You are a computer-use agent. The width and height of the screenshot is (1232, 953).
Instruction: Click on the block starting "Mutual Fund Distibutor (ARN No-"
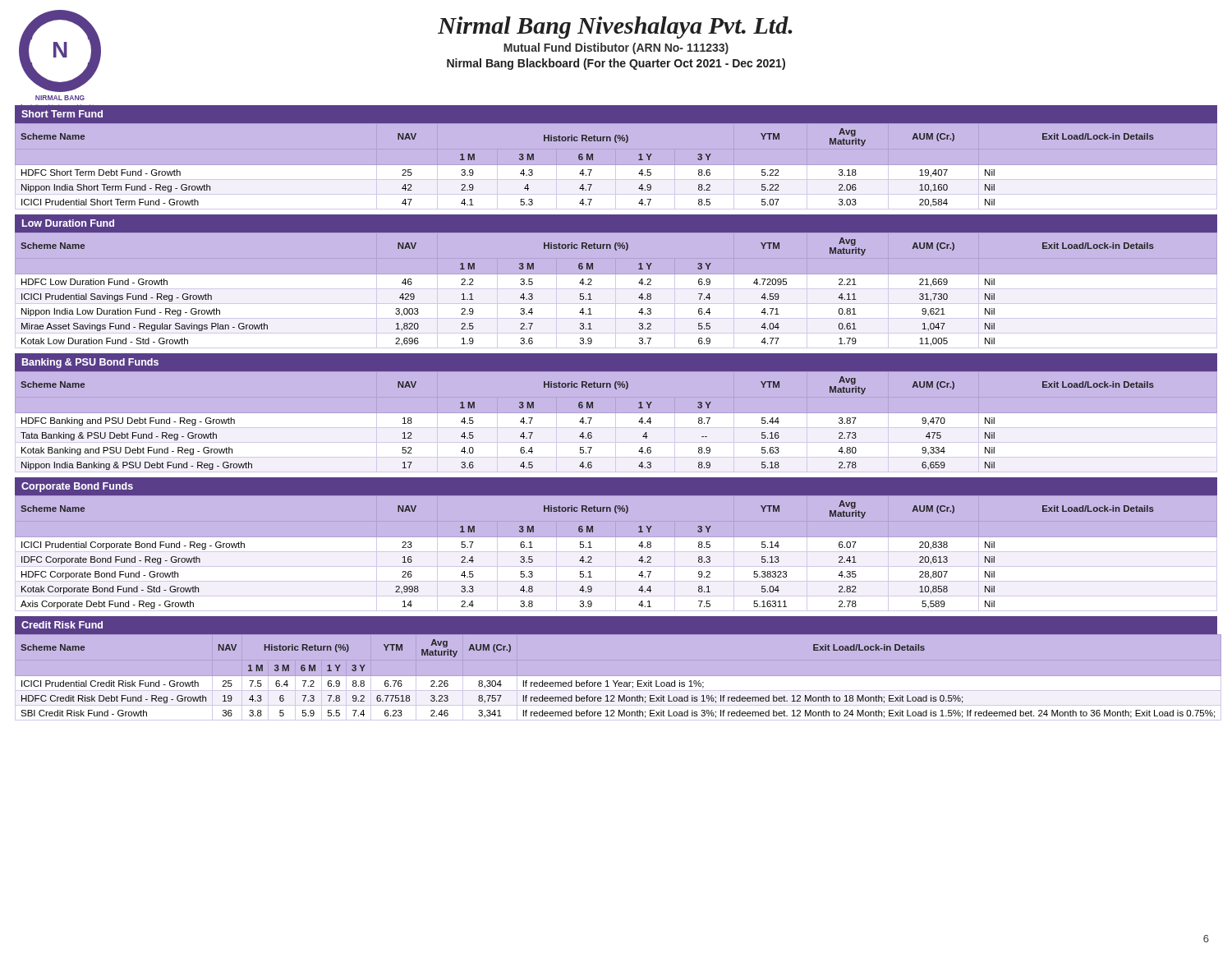(x=616, y=48)
